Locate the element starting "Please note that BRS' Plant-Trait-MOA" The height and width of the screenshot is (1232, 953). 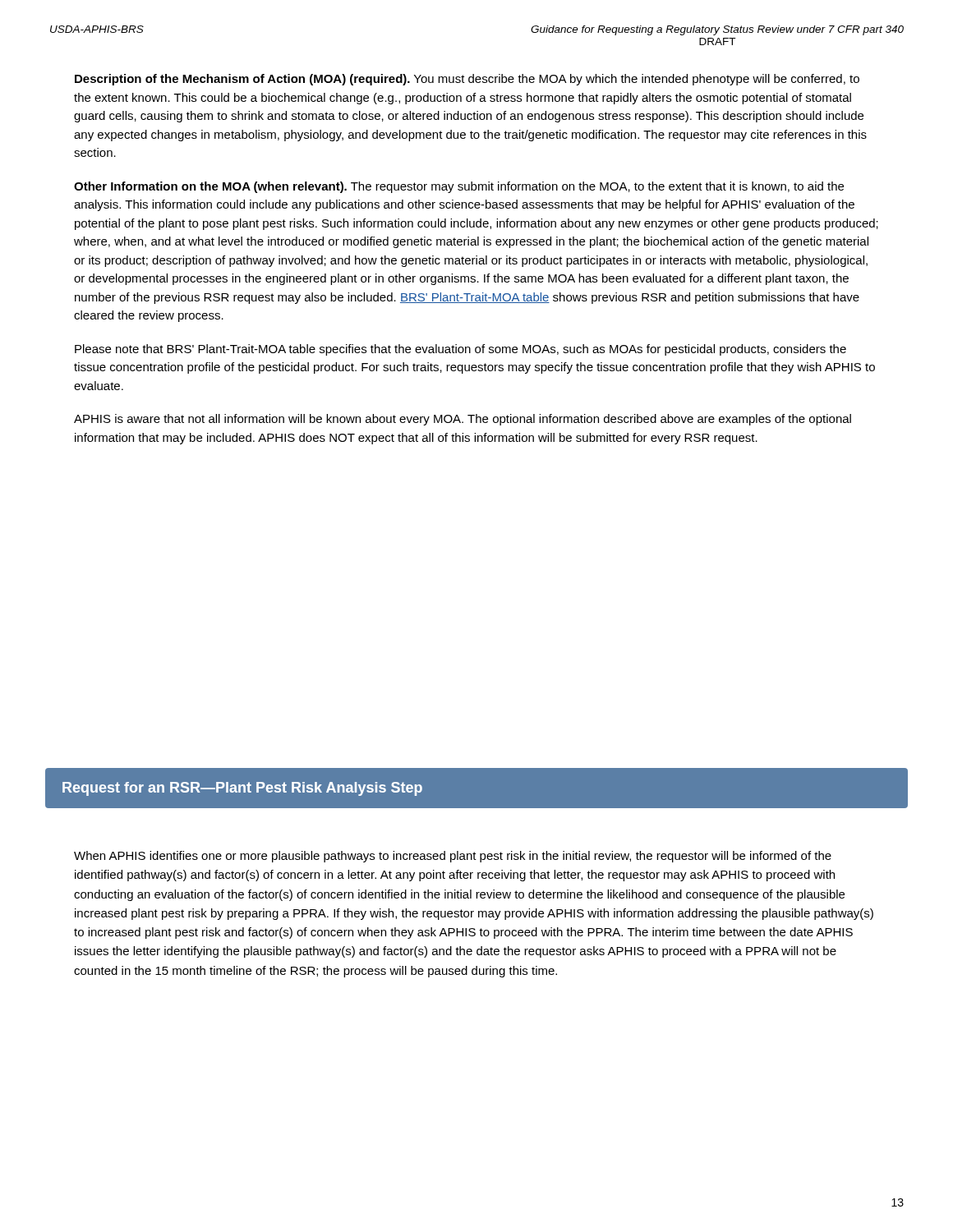click(x=475, y=367)
